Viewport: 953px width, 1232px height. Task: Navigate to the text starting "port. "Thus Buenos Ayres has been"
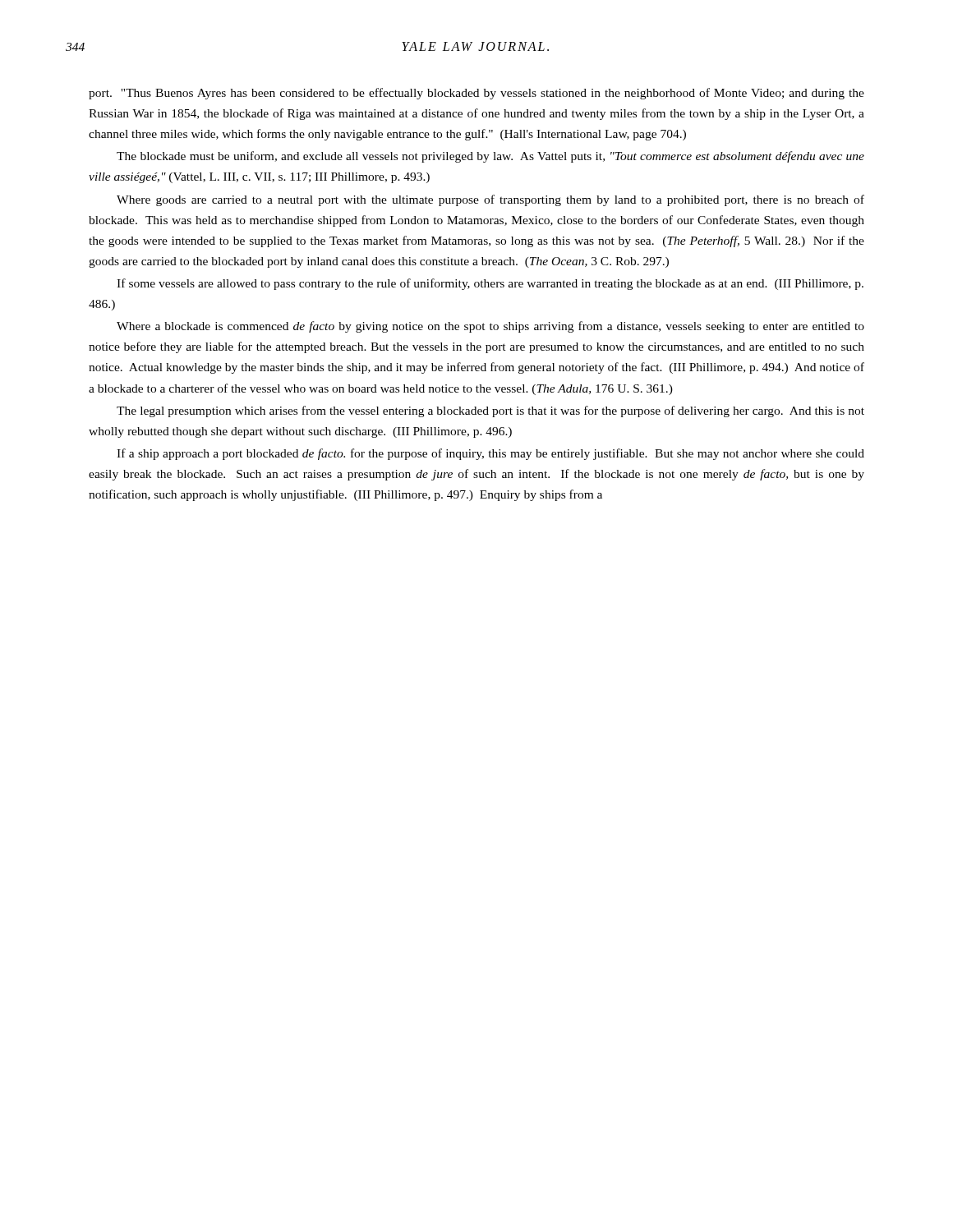(x=476, y=293)
